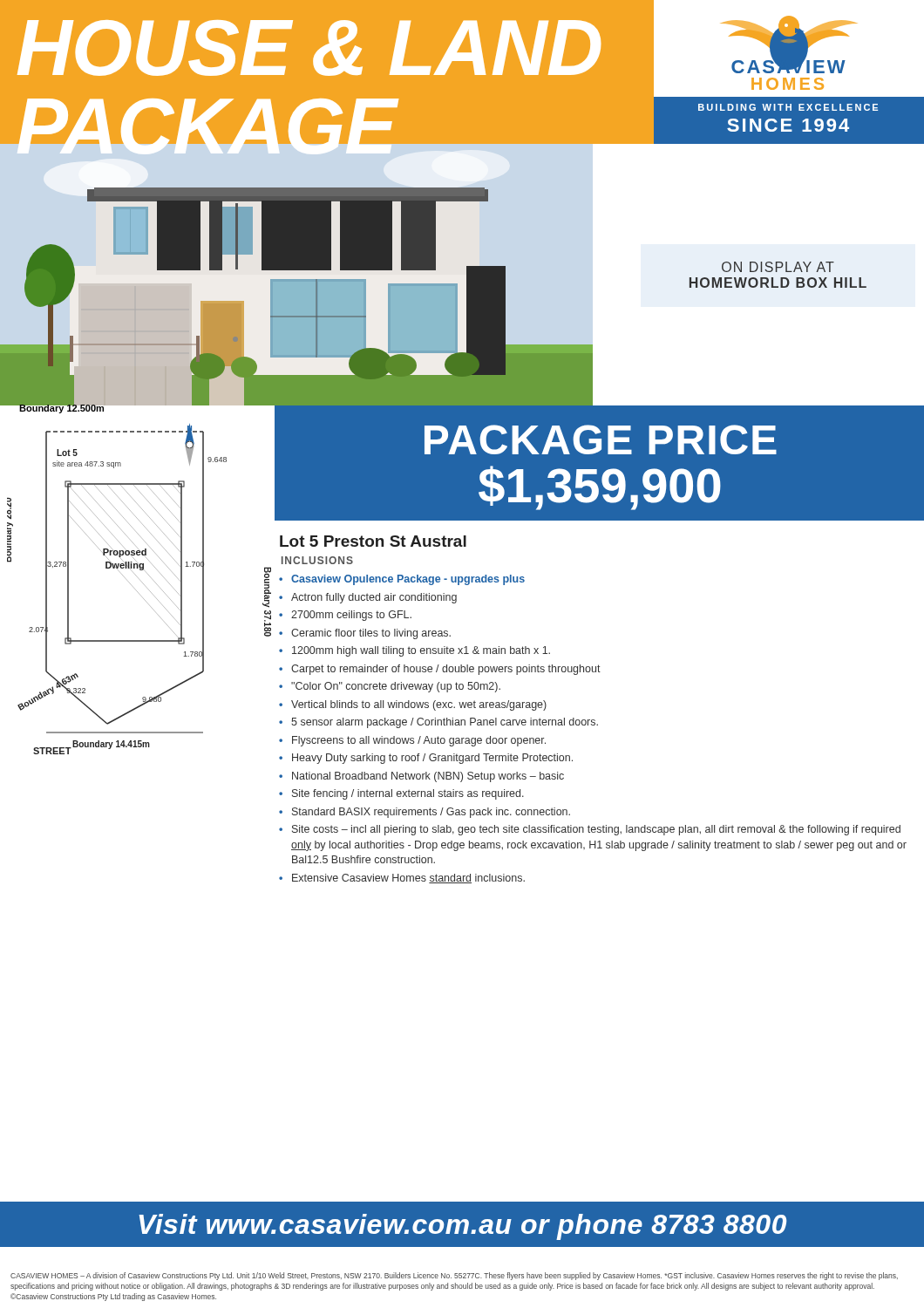This screenshot has width=924, height=1308.
Task: Navigate to the region starting "HOUSE & LANDPACKAGE"
Action: (x=309, y=87)
